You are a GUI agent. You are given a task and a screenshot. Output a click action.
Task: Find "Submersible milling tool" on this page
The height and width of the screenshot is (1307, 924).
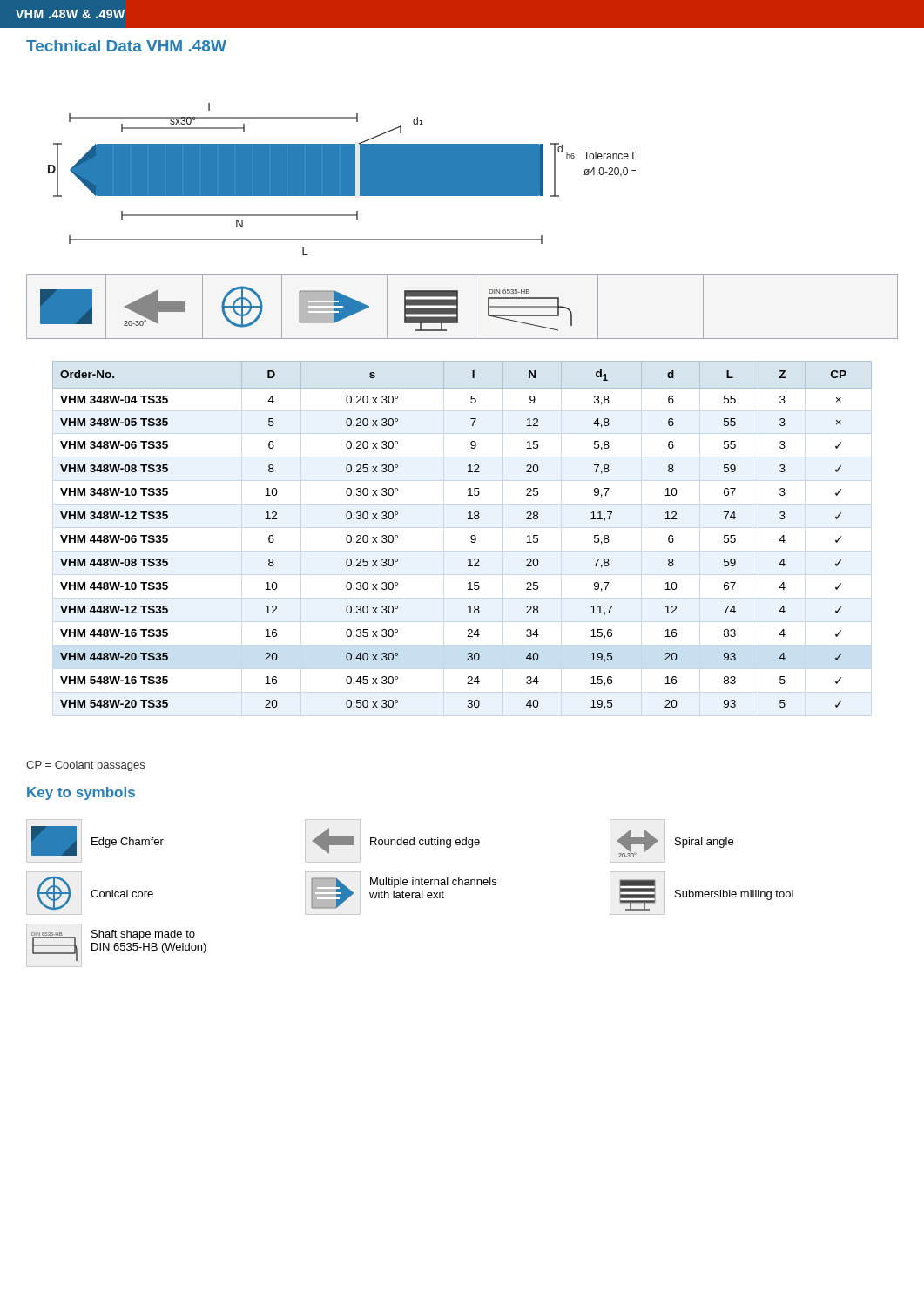point(702,893)
